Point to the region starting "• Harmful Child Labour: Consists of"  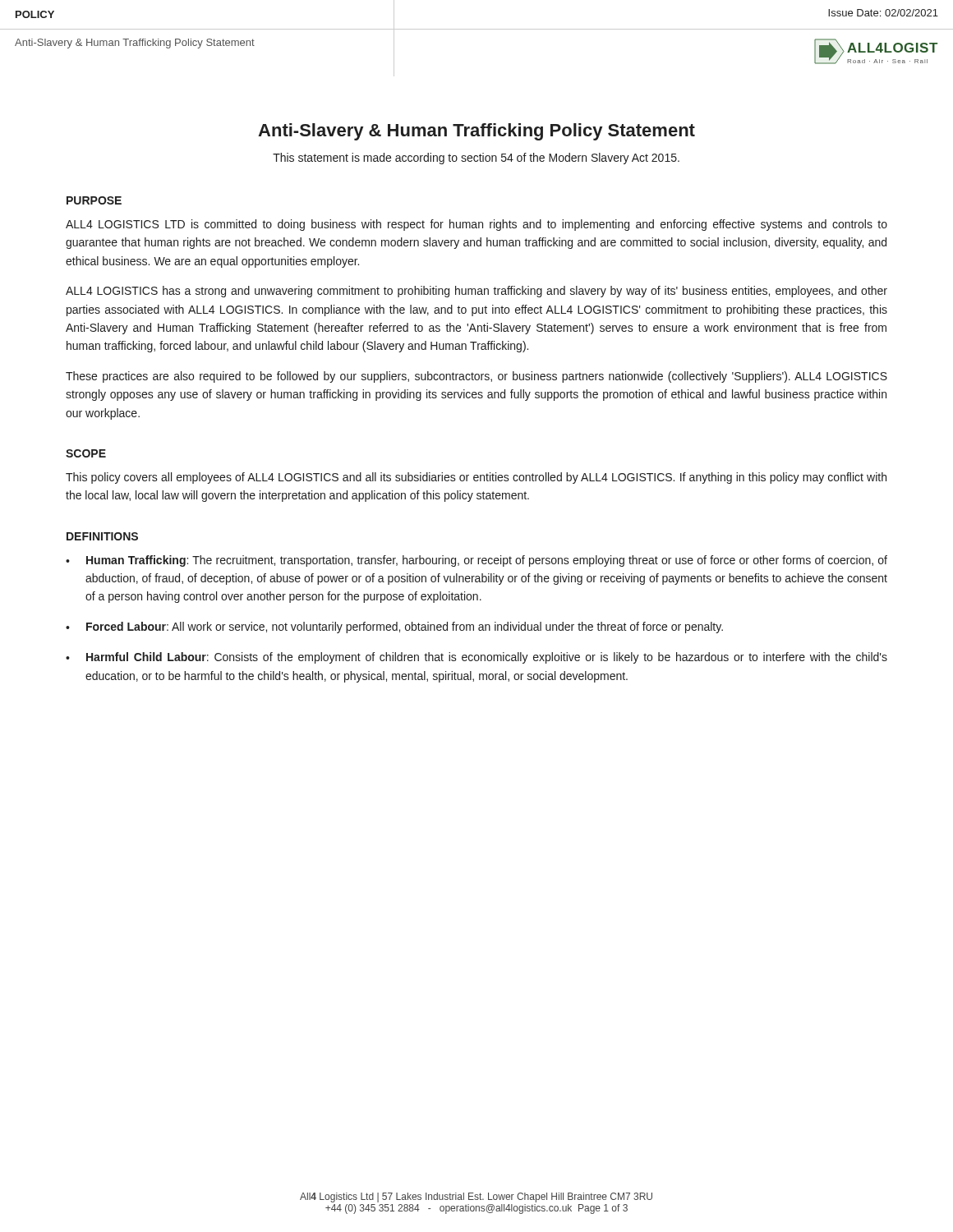pyautogui.click(x=476, y=667)
